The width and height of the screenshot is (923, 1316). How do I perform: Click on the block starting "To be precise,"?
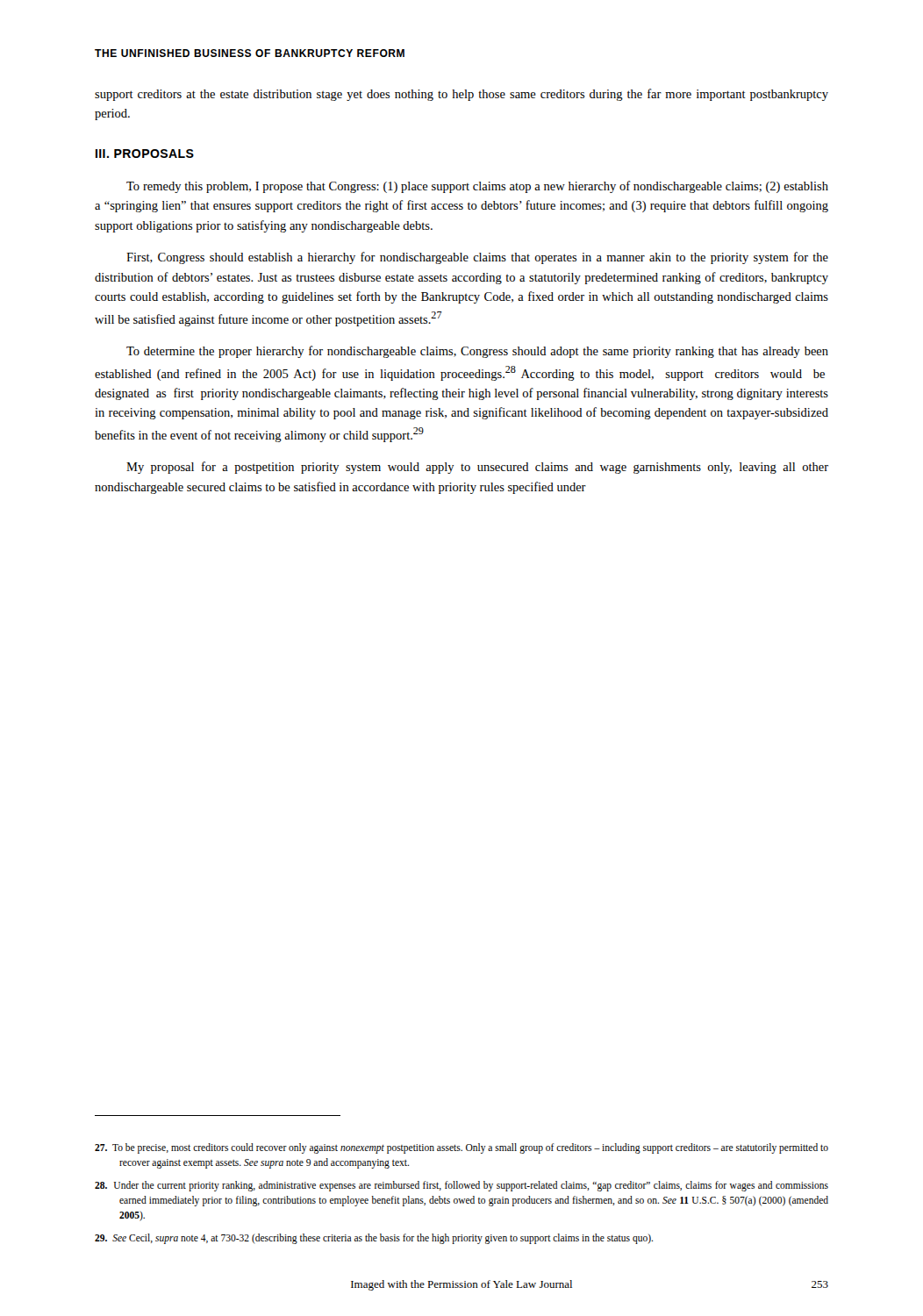[x=462, y=1155]
